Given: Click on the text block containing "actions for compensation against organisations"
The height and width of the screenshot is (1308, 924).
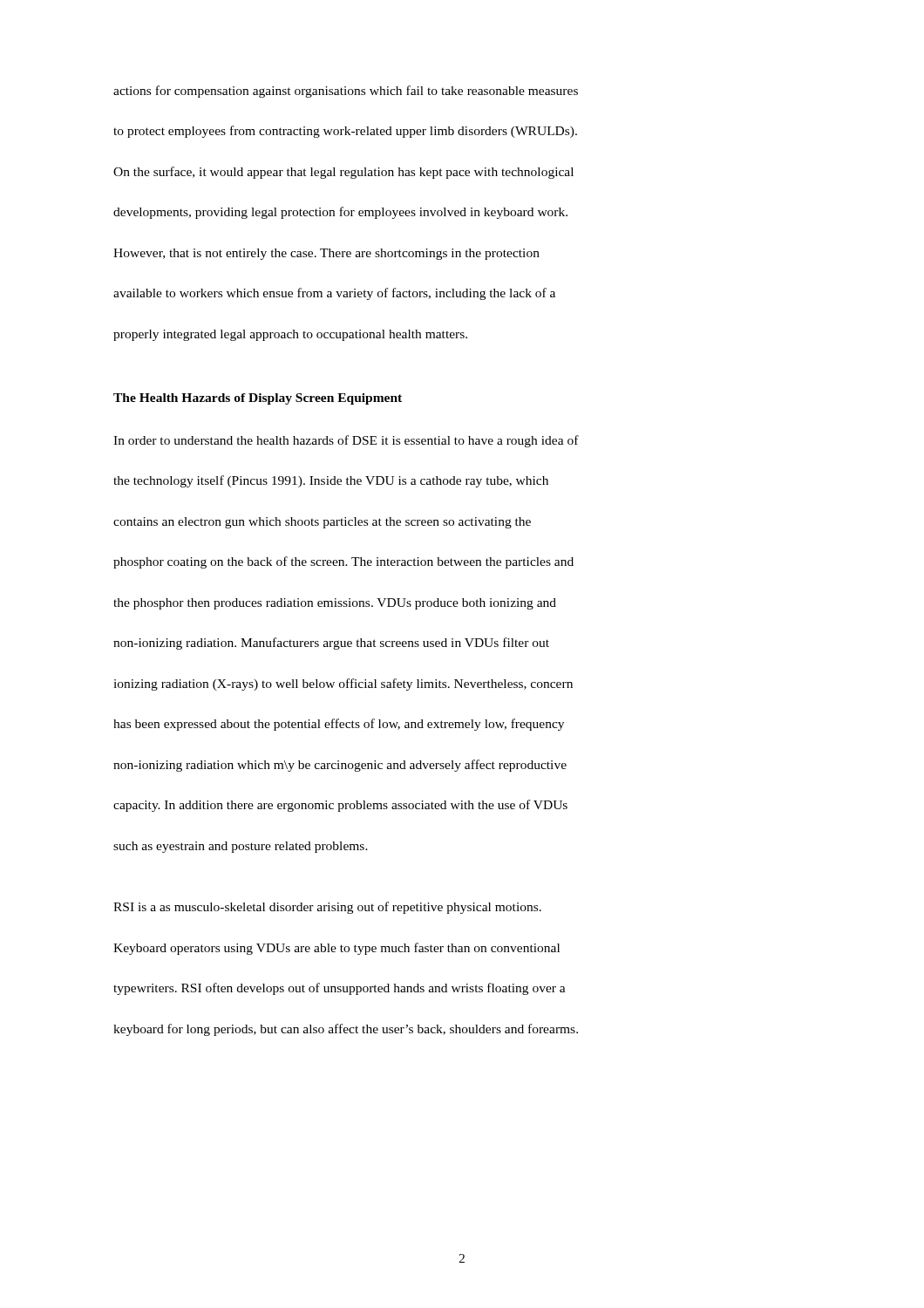Looking at the screenshot, I should coord(462,211).
